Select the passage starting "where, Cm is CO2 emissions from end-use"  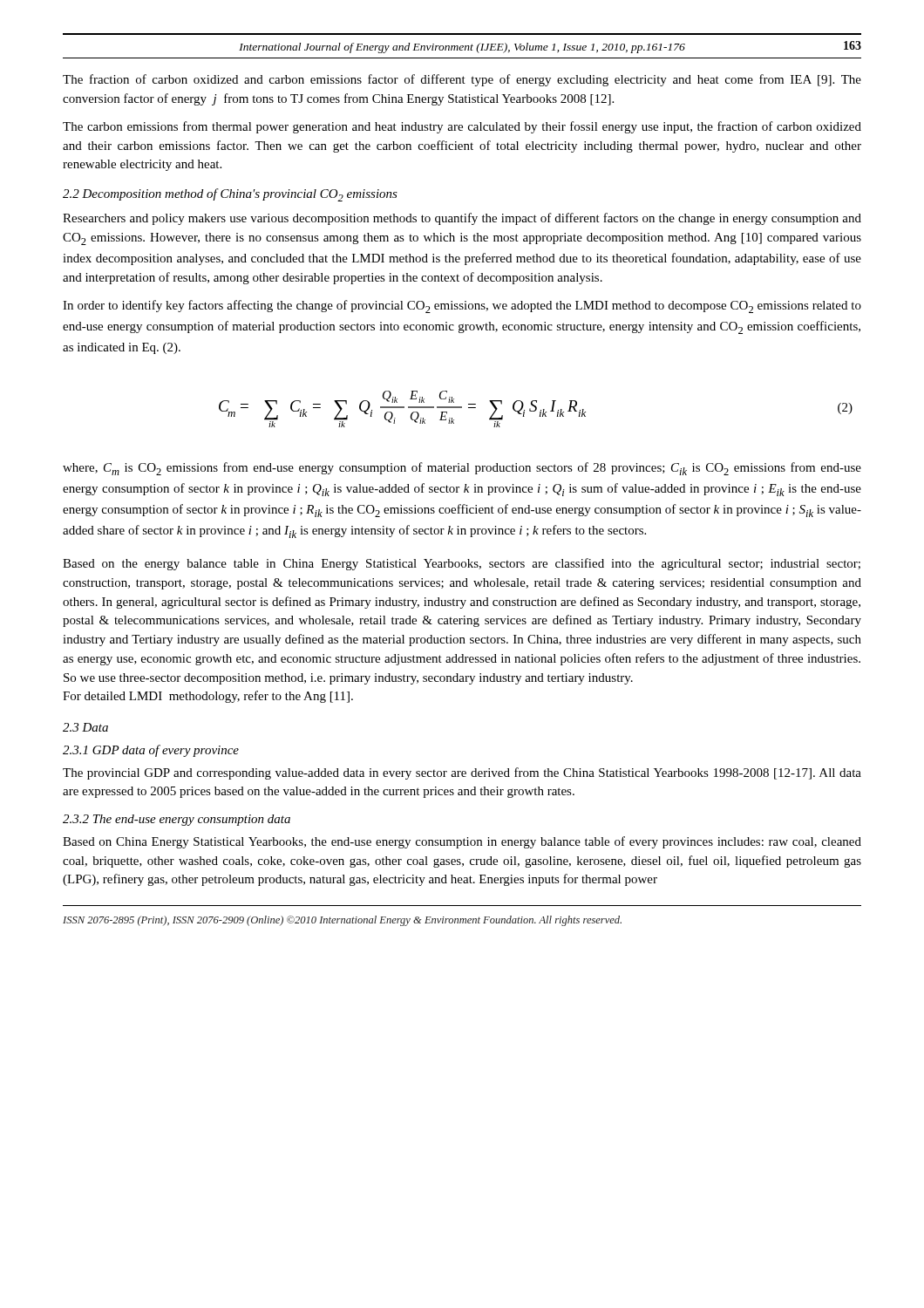coord(462,500)
